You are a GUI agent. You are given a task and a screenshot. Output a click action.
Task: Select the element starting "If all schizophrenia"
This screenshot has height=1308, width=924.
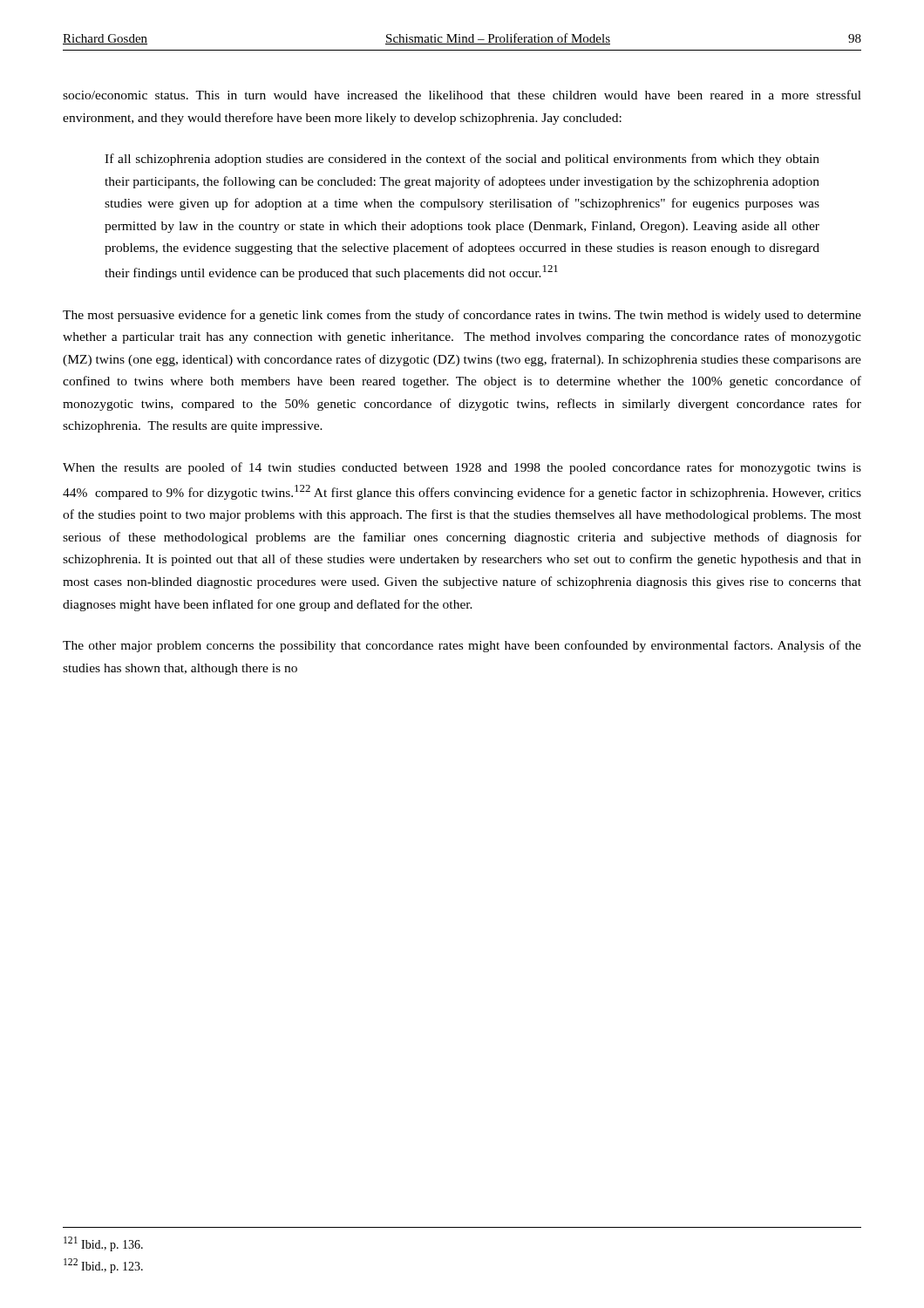(x=462, y=215)
